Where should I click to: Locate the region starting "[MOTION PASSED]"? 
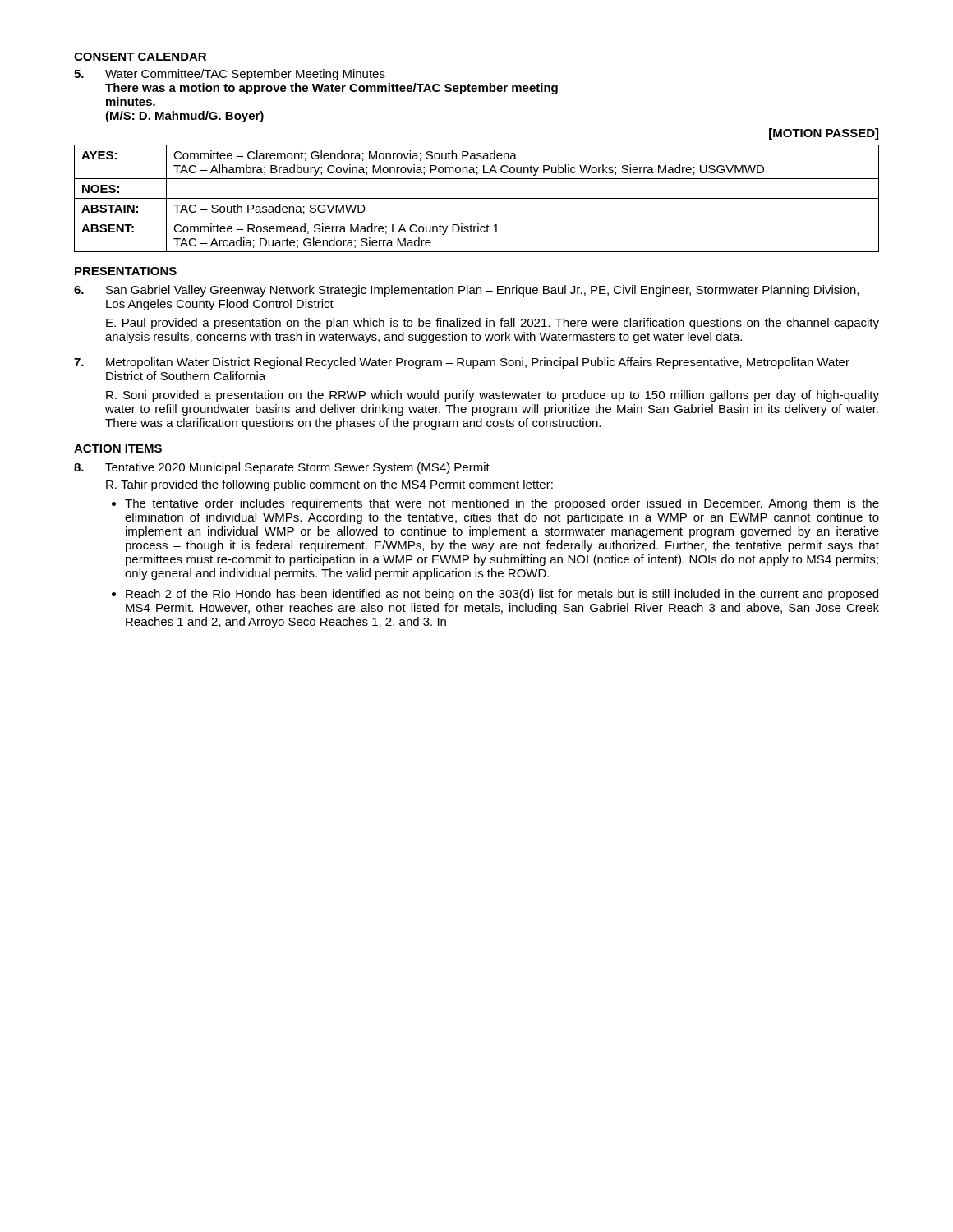pyautogui.click(x=824, y=133)
